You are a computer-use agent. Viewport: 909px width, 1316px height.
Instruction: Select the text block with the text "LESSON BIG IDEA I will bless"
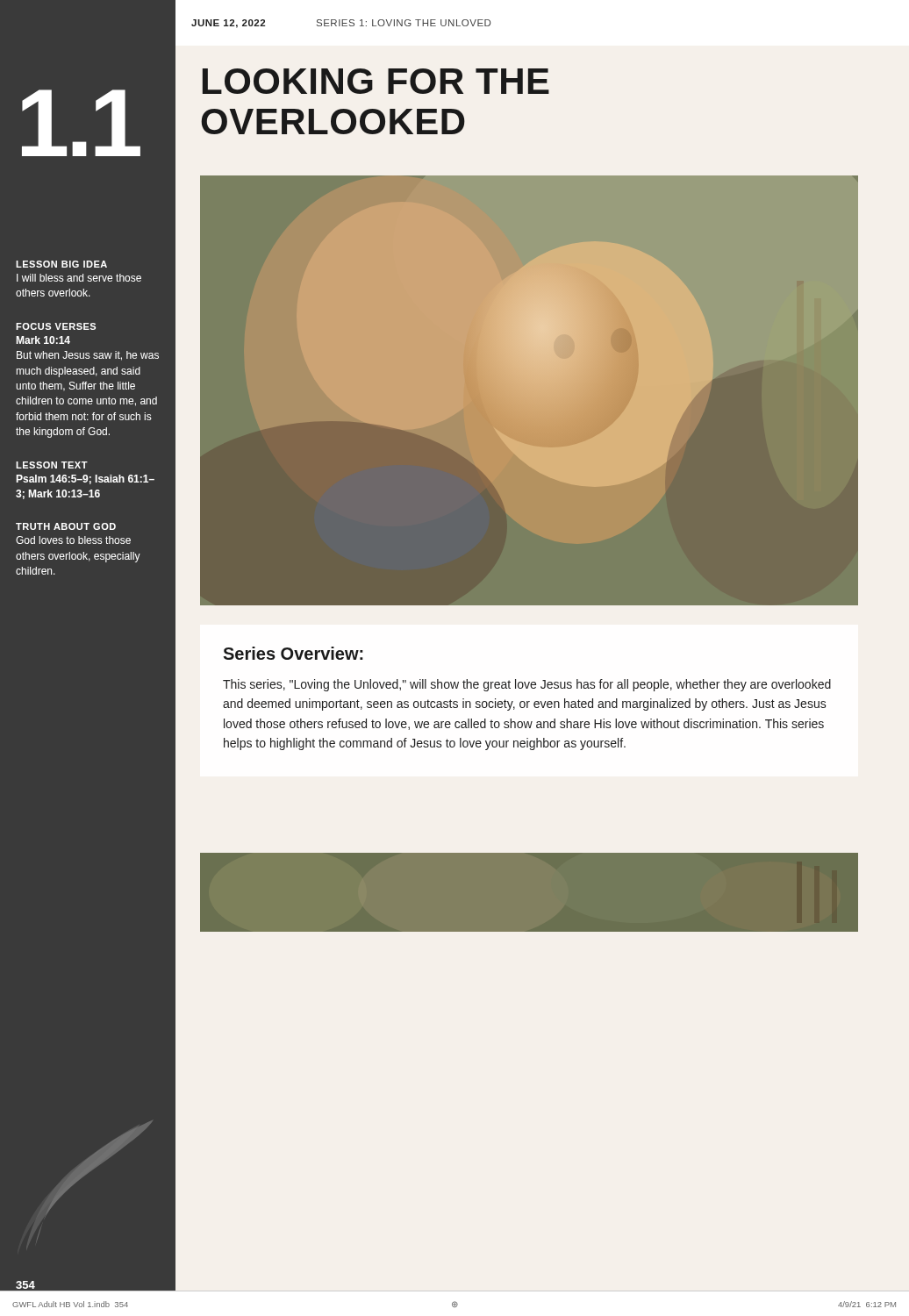tap(88, 419)
